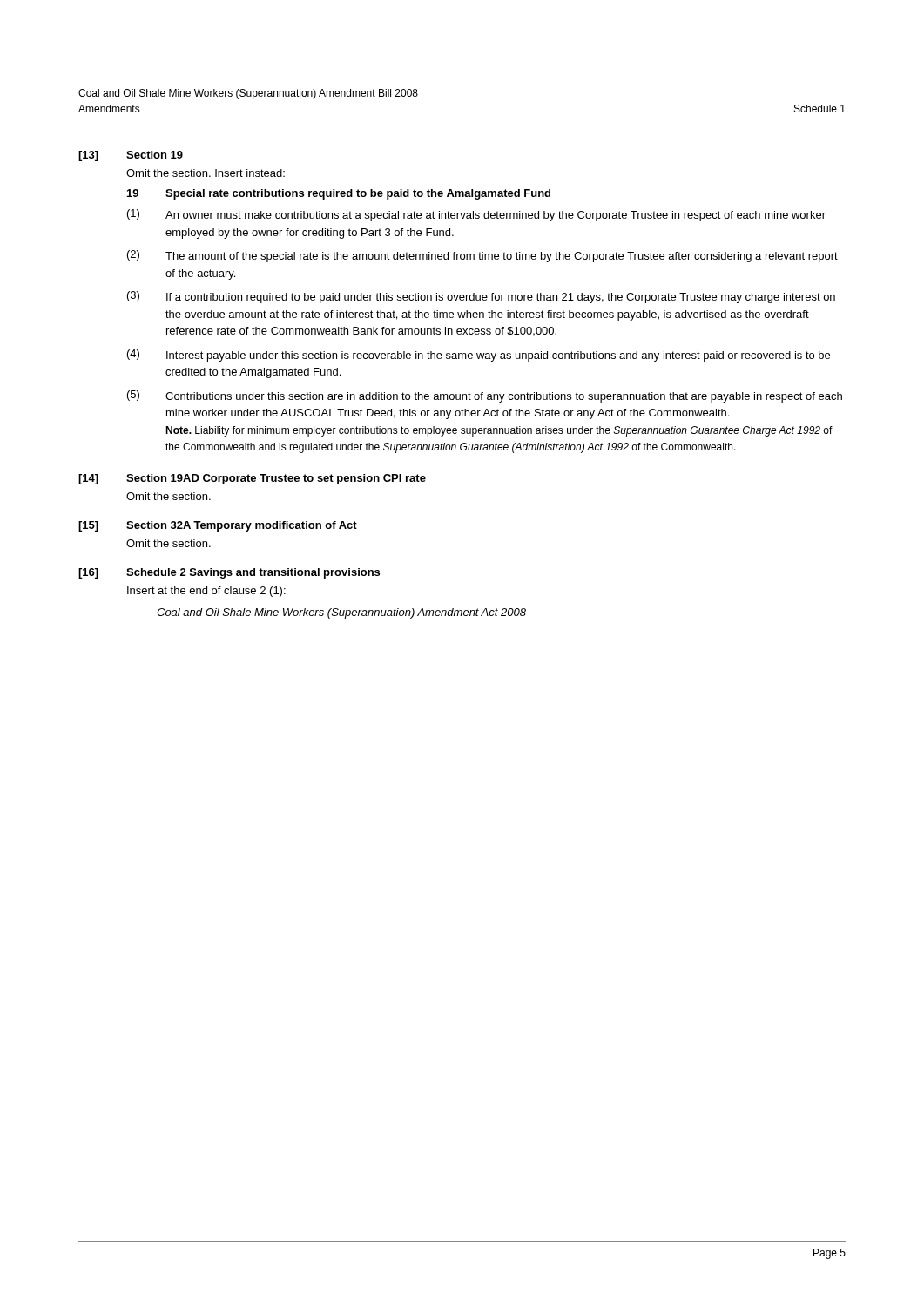Locate the text block that reads "Coal and Oil Shale Mine Workers"
924x1307 pixels.
[341, 612]
